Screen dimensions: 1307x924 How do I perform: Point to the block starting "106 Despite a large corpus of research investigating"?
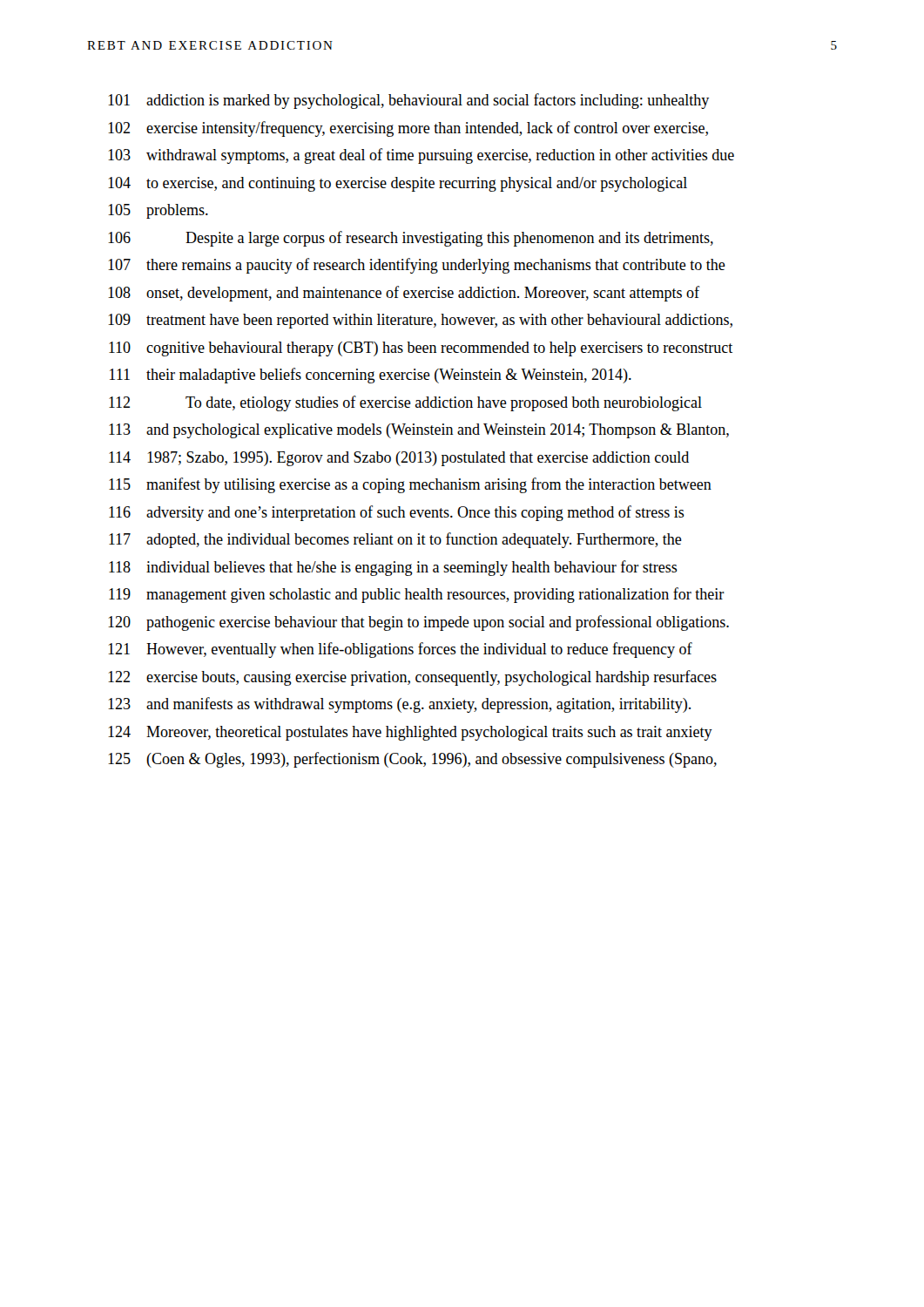pos(462,307)
